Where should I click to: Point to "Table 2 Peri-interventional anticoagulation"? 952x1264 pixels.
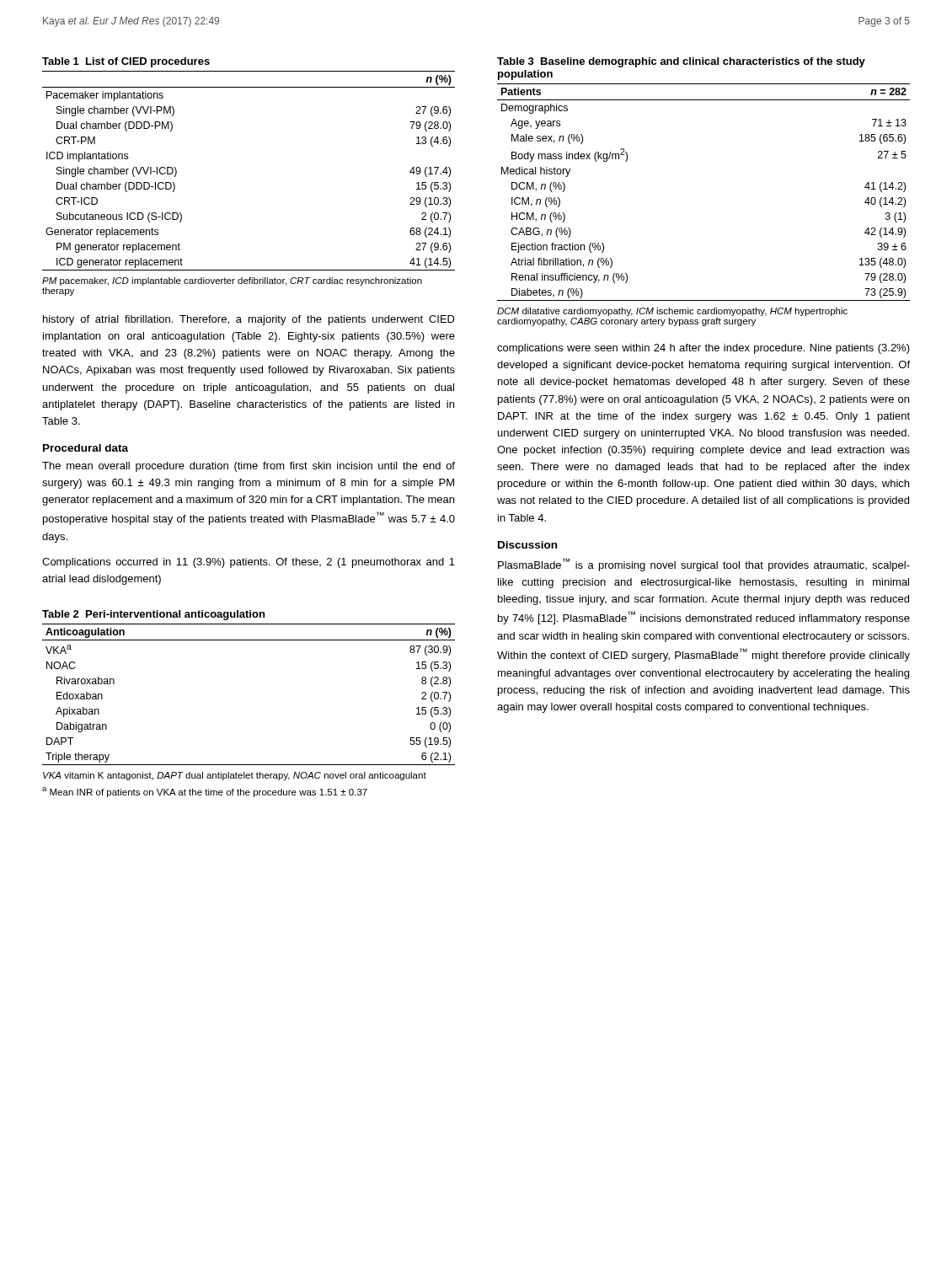point(154,614)
